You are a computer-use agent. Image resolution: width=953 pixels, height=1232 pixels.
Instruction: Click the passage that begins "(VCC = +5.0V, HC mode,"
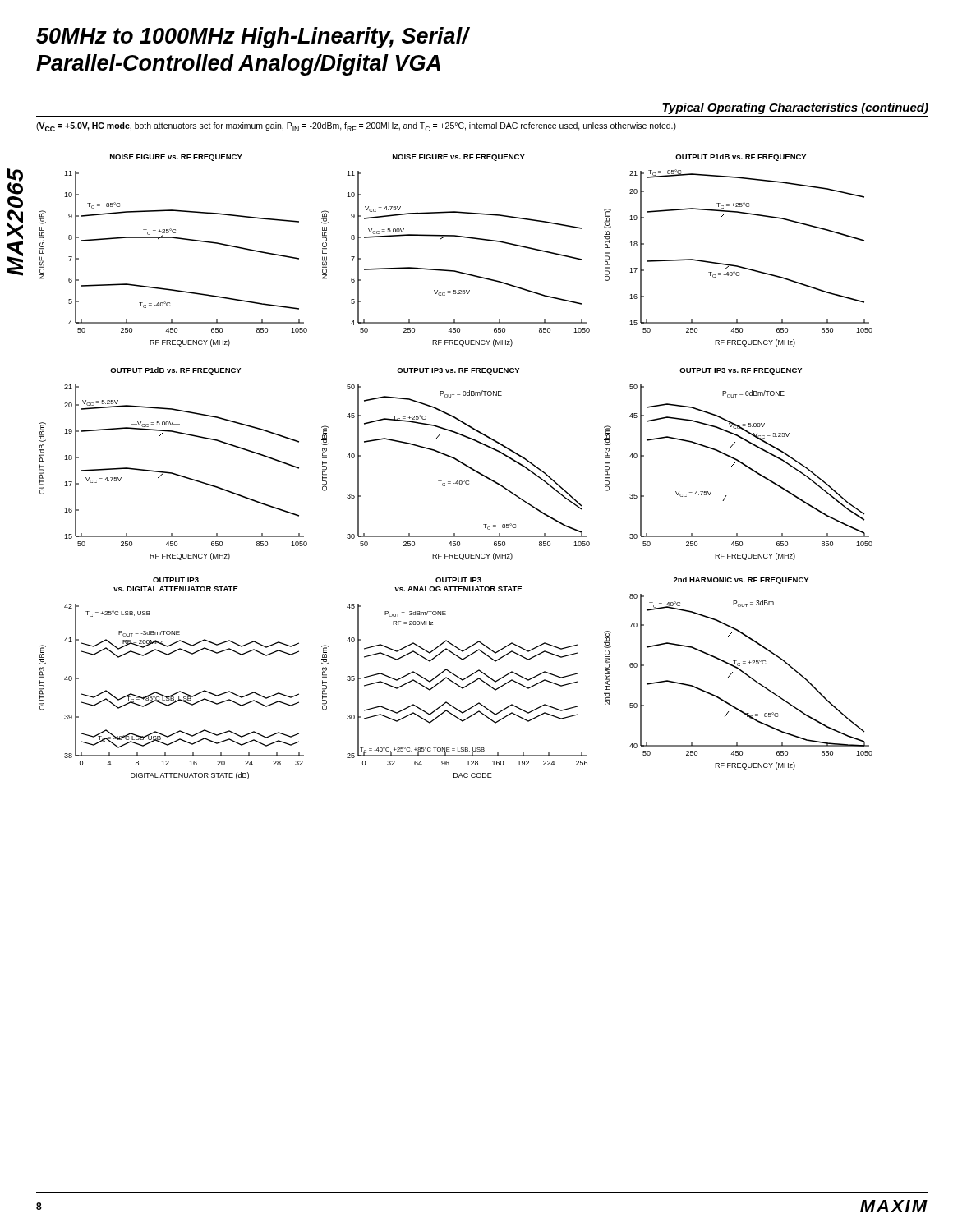(356, 127)
